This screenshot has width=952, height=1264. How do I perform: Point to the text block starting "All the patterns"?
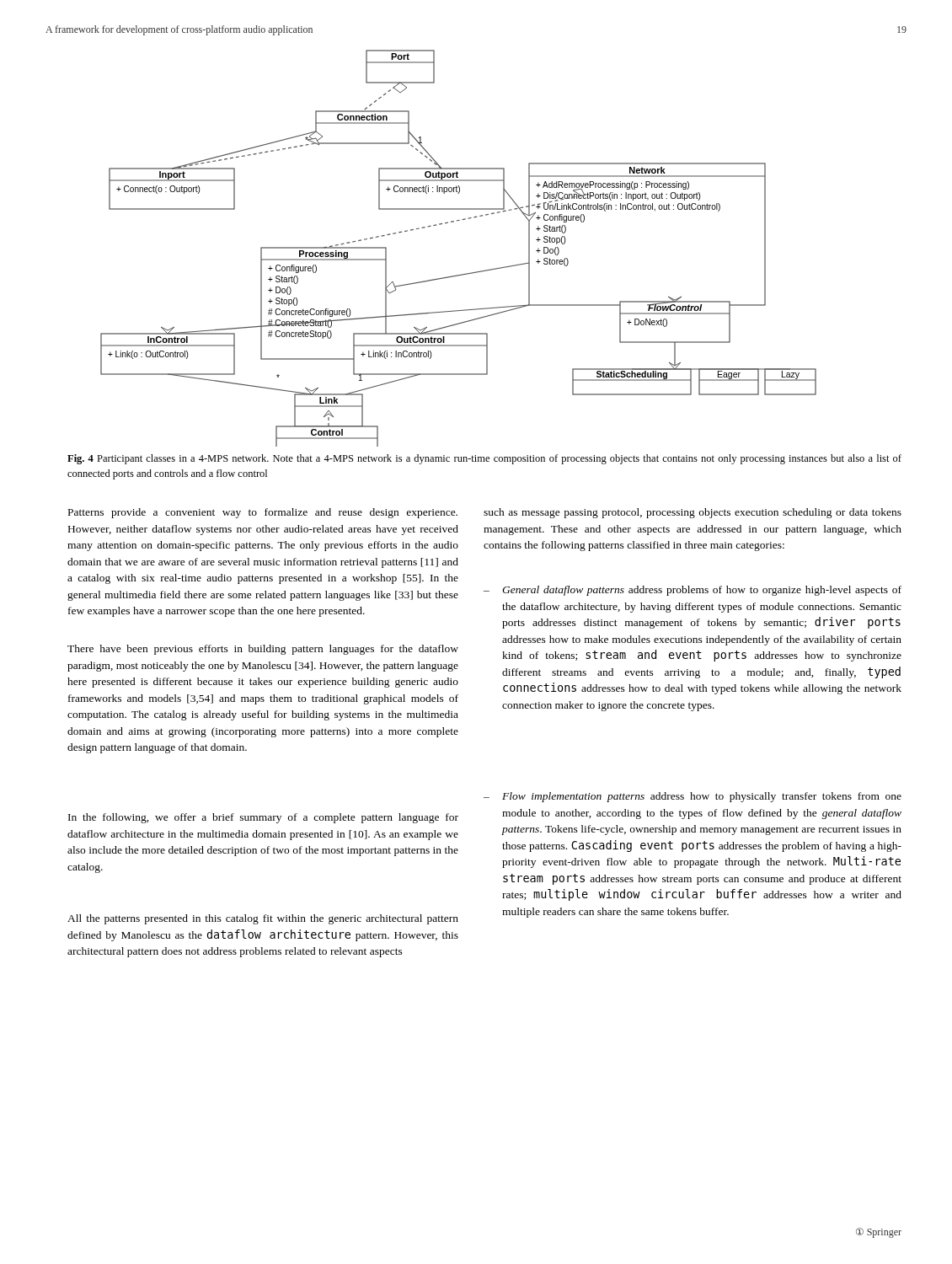click(263, 935)
